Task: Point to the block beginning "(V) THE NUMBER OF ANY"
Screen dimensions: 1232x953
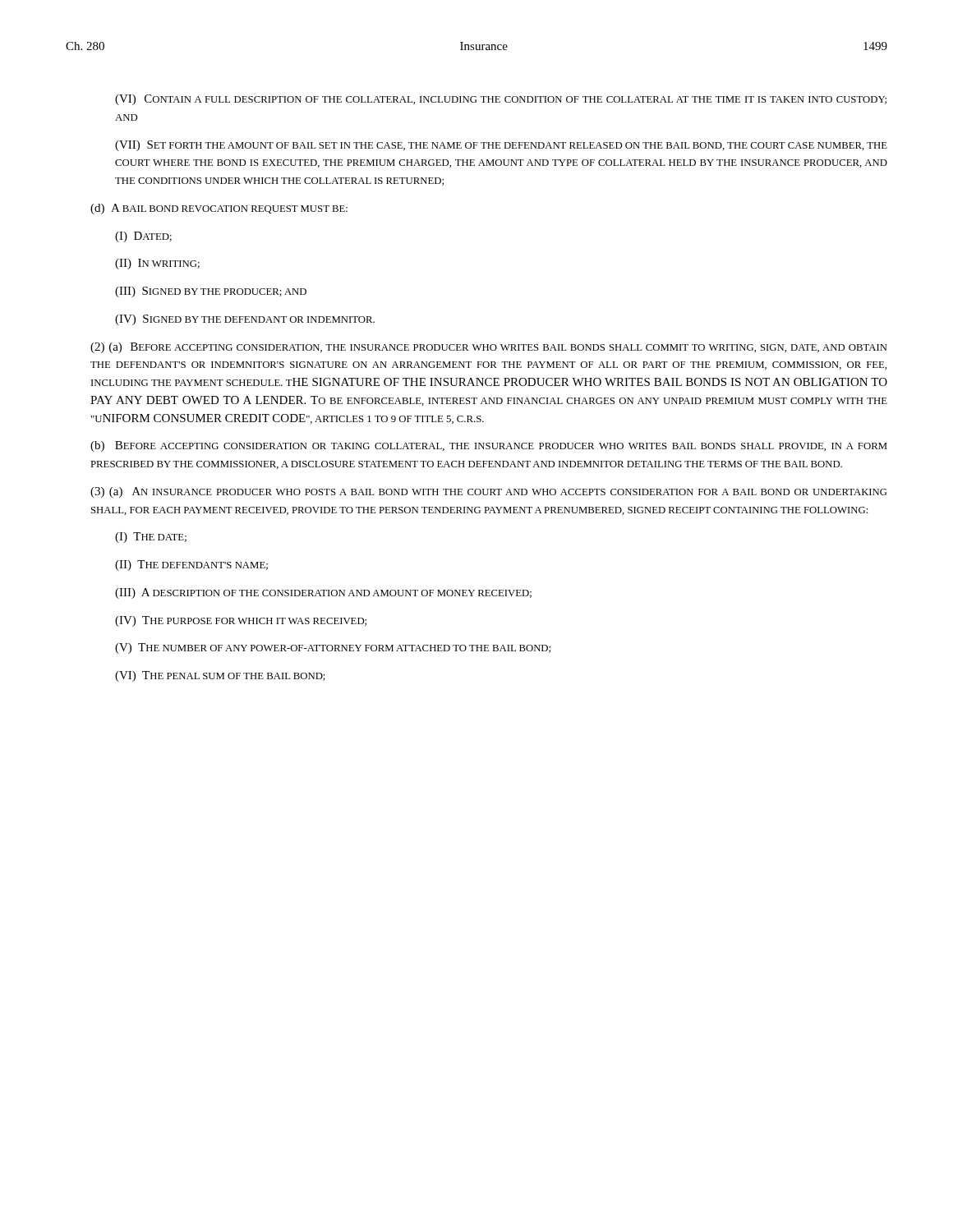Action: 333,647
